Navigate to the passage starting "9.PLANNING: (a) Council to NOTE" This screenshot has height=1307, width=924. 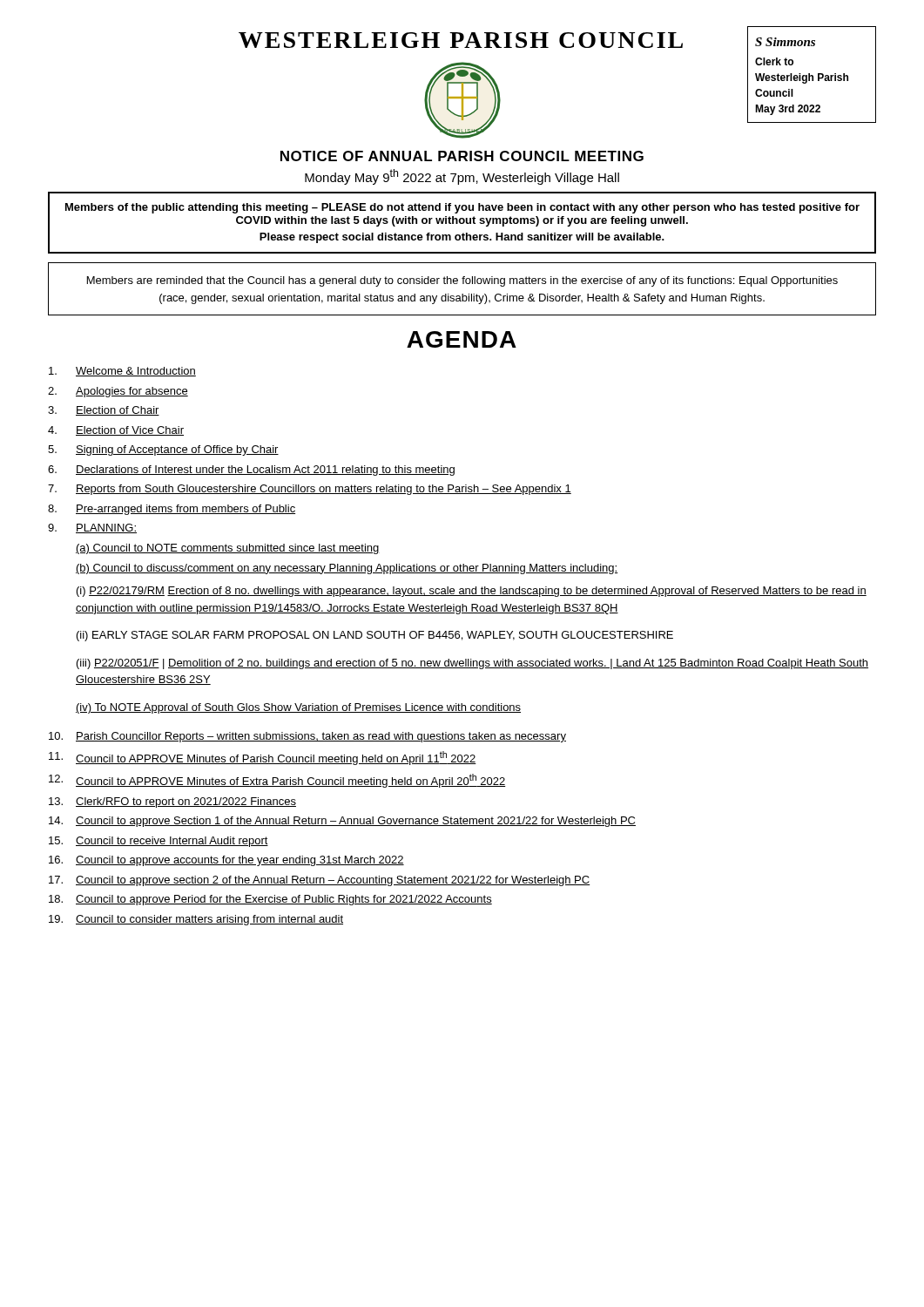point(462,617)
